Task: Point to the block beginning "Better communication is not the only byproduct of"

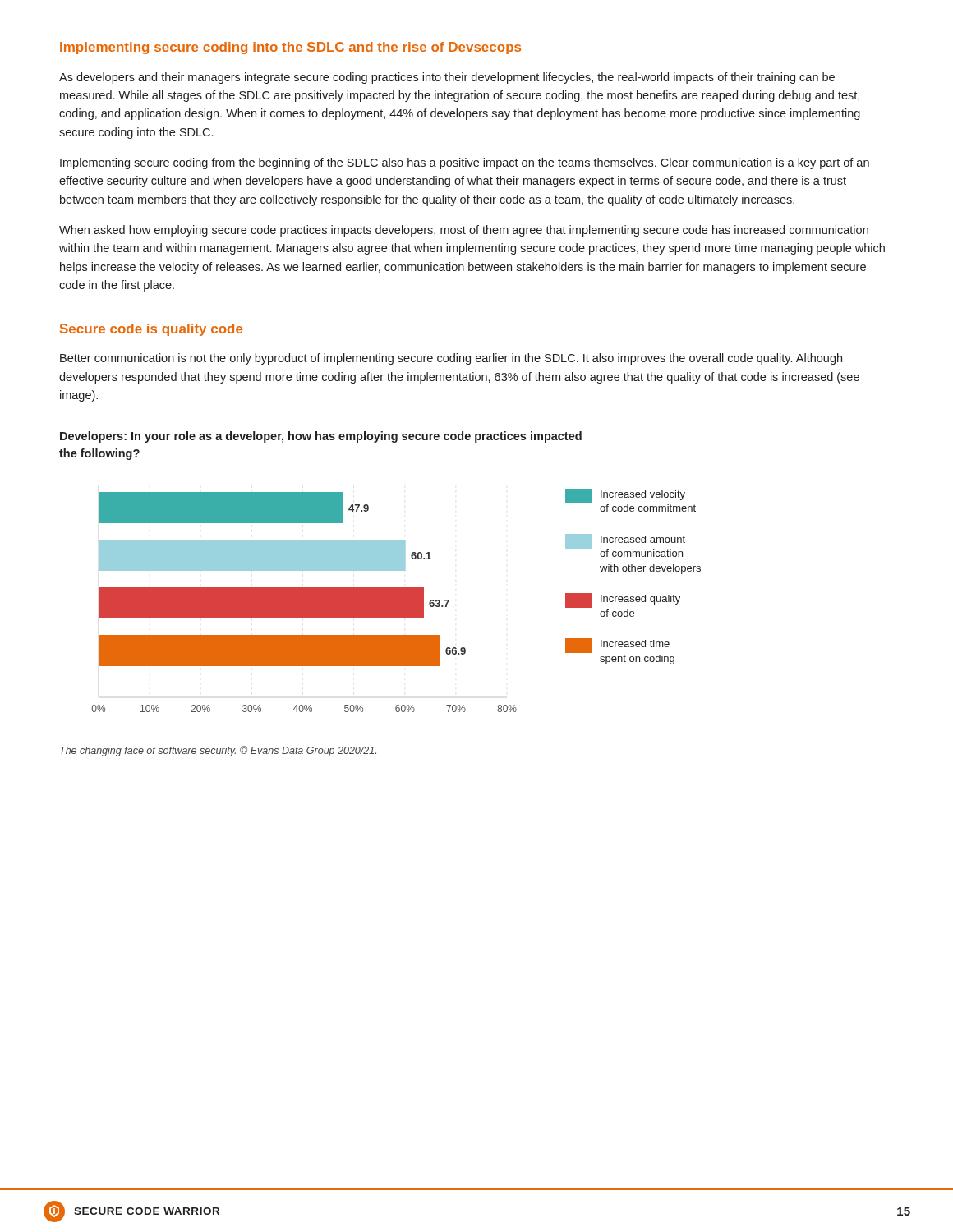Action: (476, 377)
